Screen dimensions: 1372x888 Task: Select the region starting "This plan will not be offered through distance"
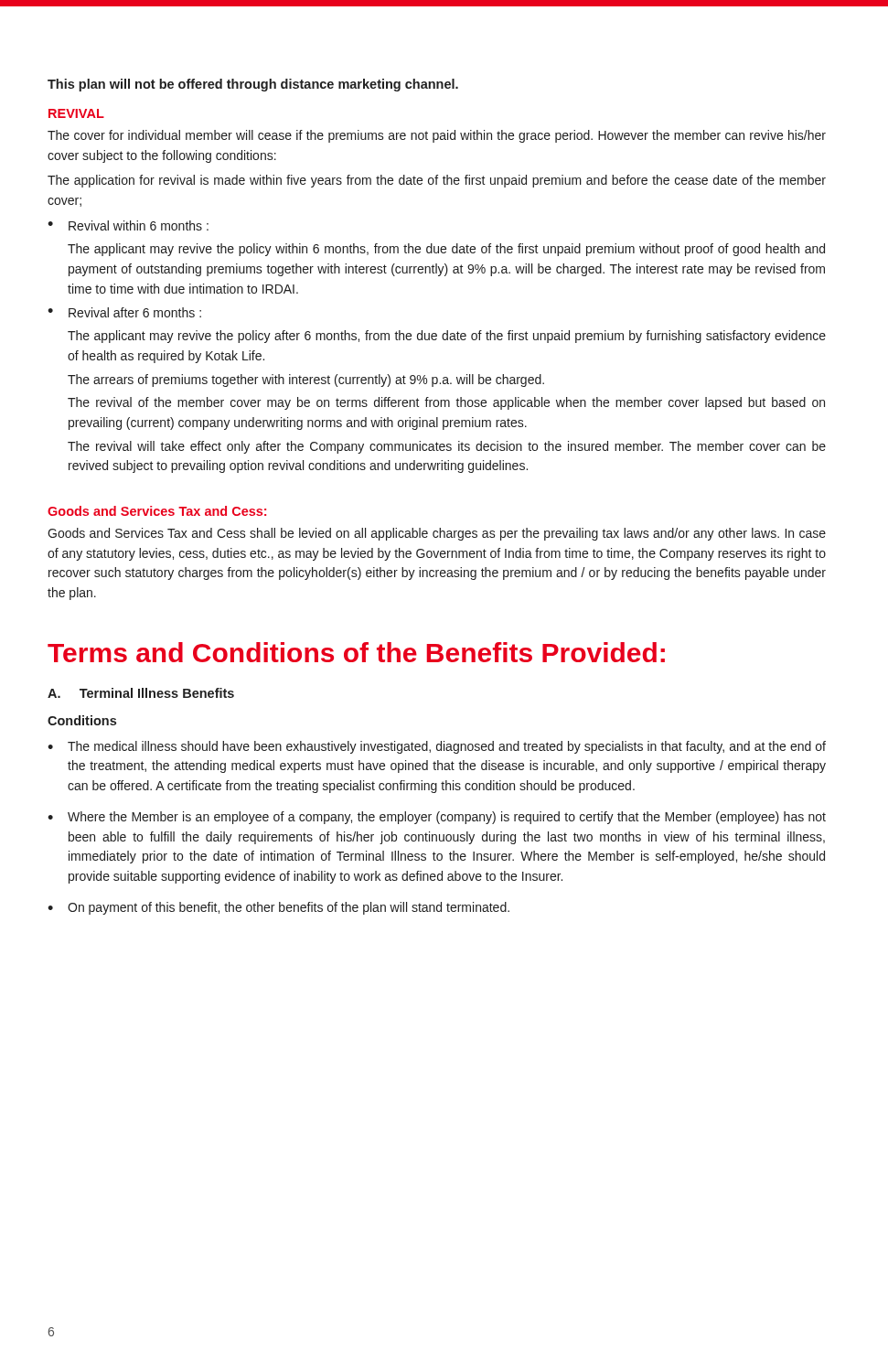click(x=253, y=84)
